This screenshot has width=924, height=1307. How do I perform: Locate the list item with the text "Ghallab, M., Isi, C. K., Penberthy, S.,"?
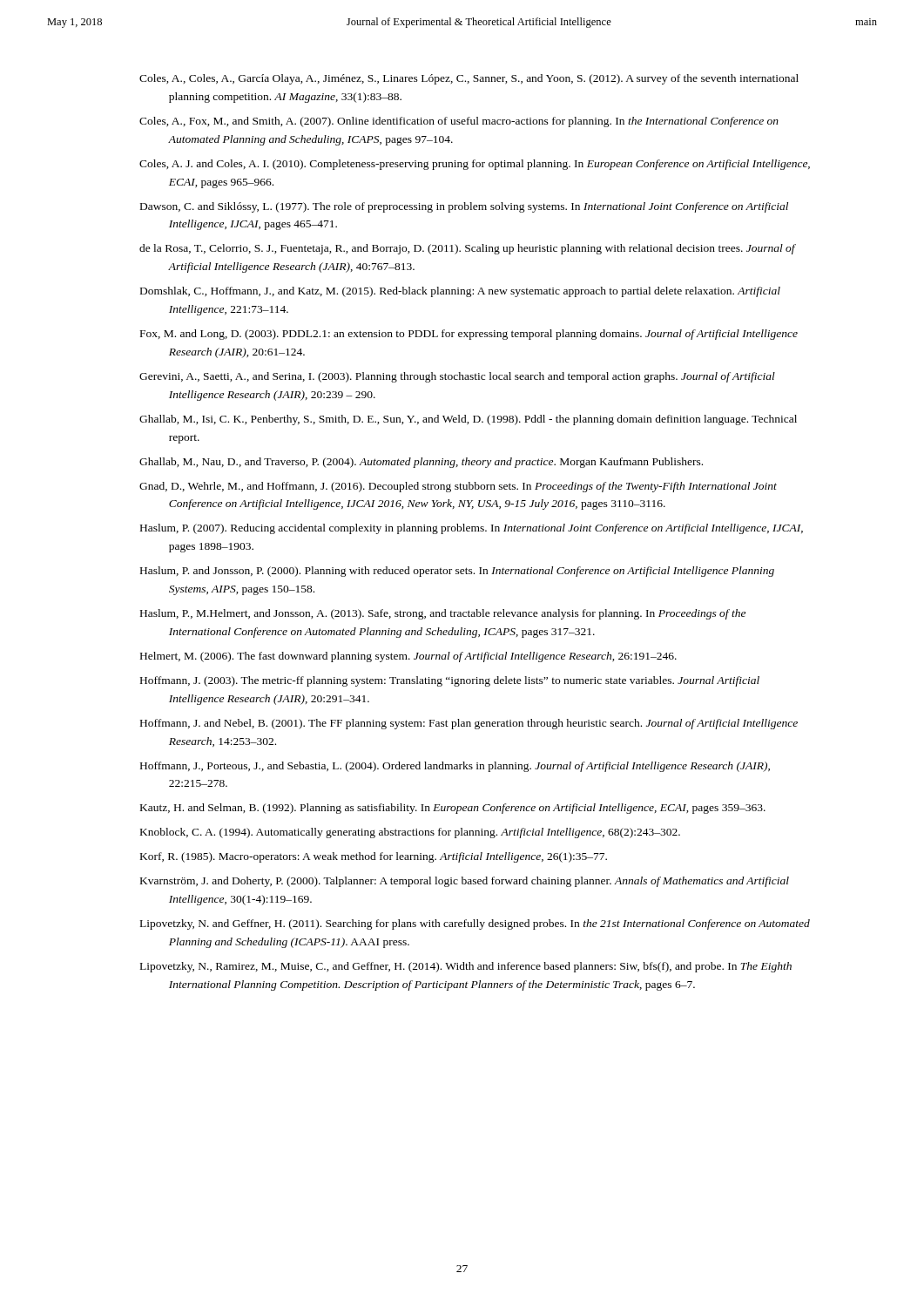[468, 428]
